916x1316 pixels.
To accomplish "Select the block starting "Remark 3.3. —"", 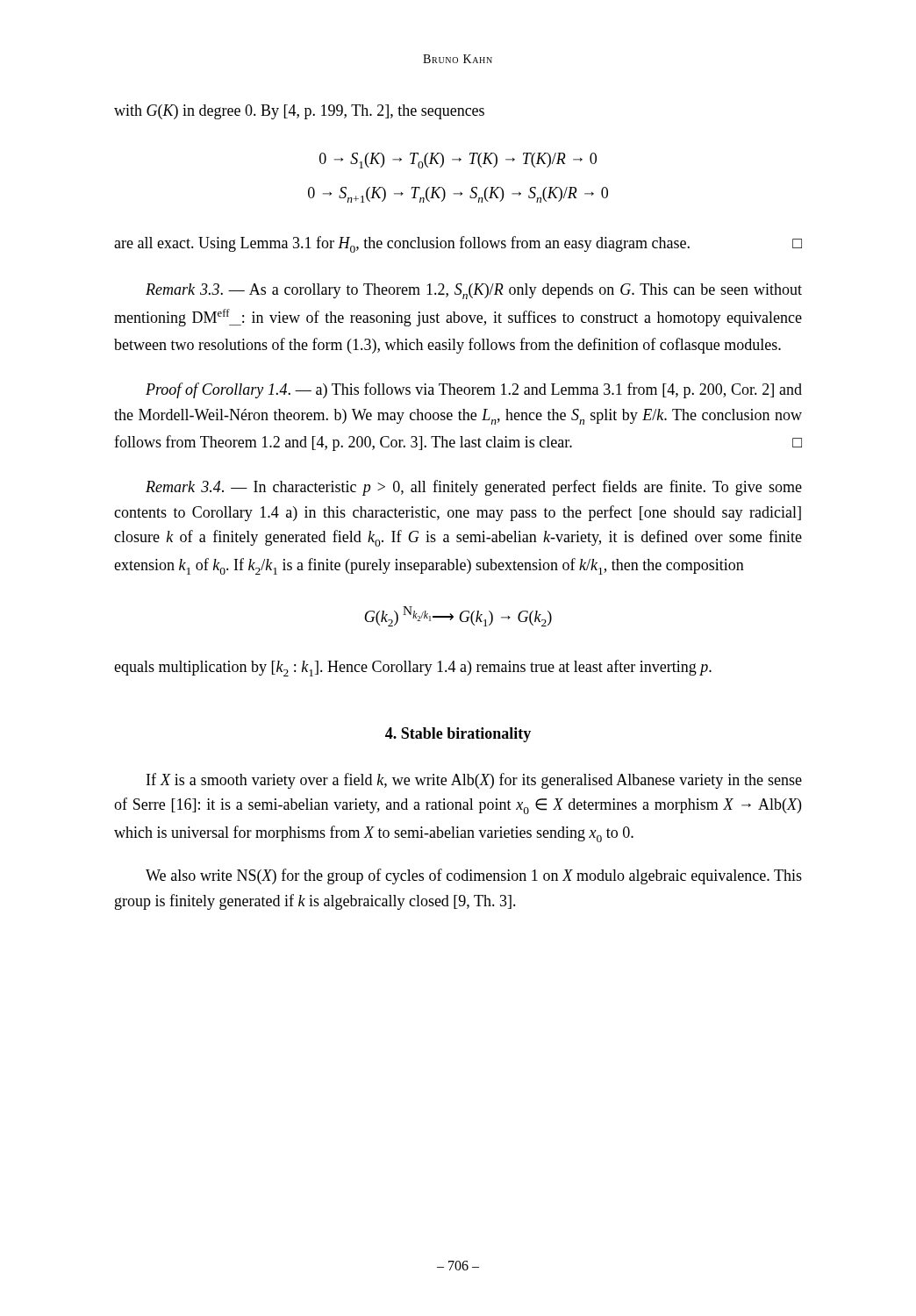I will (x=458, y=317).
